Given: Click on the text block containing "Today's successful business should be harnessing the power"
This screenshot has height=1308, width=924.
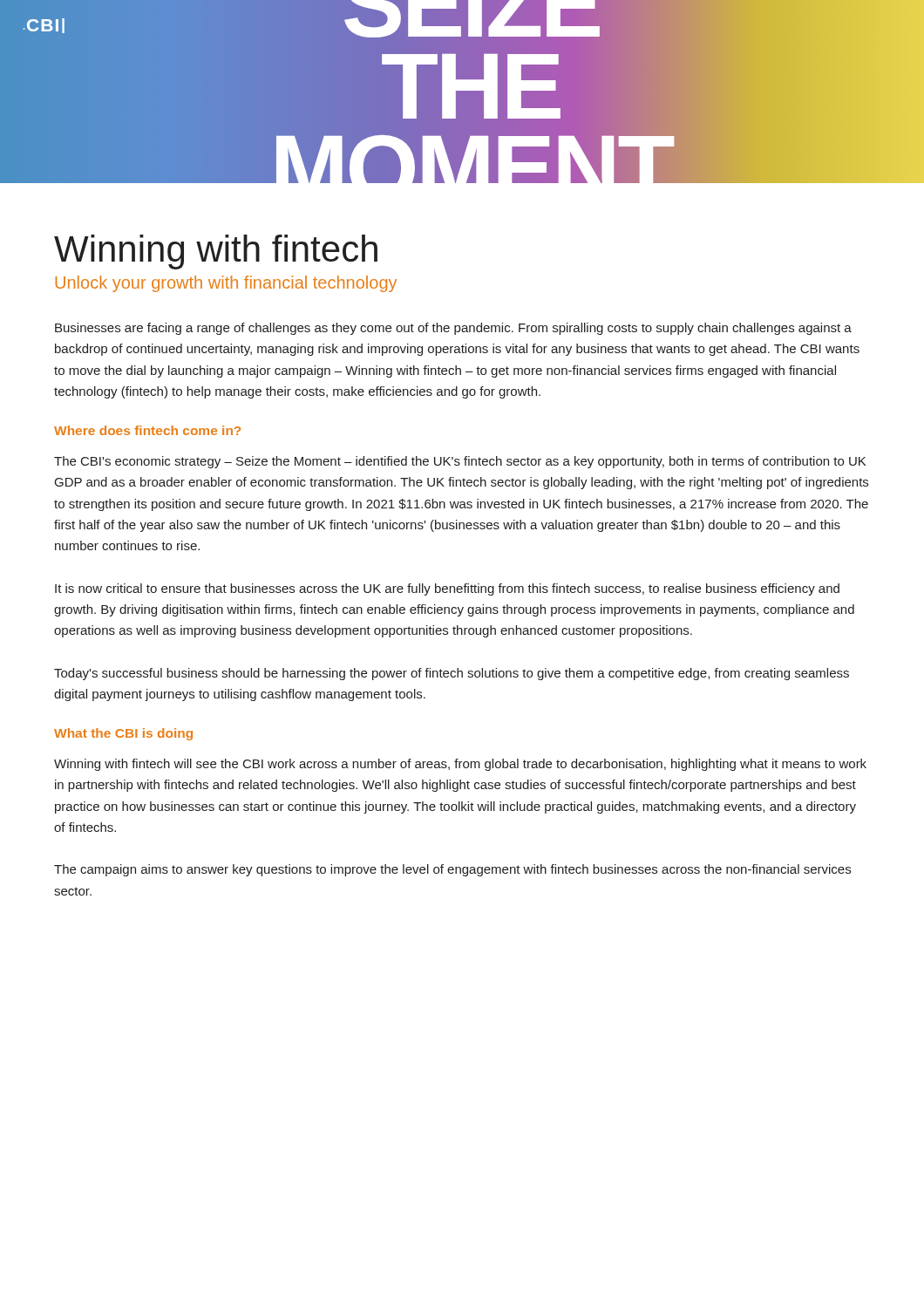Looking at the screenshot, I should [x=452, y=683].
